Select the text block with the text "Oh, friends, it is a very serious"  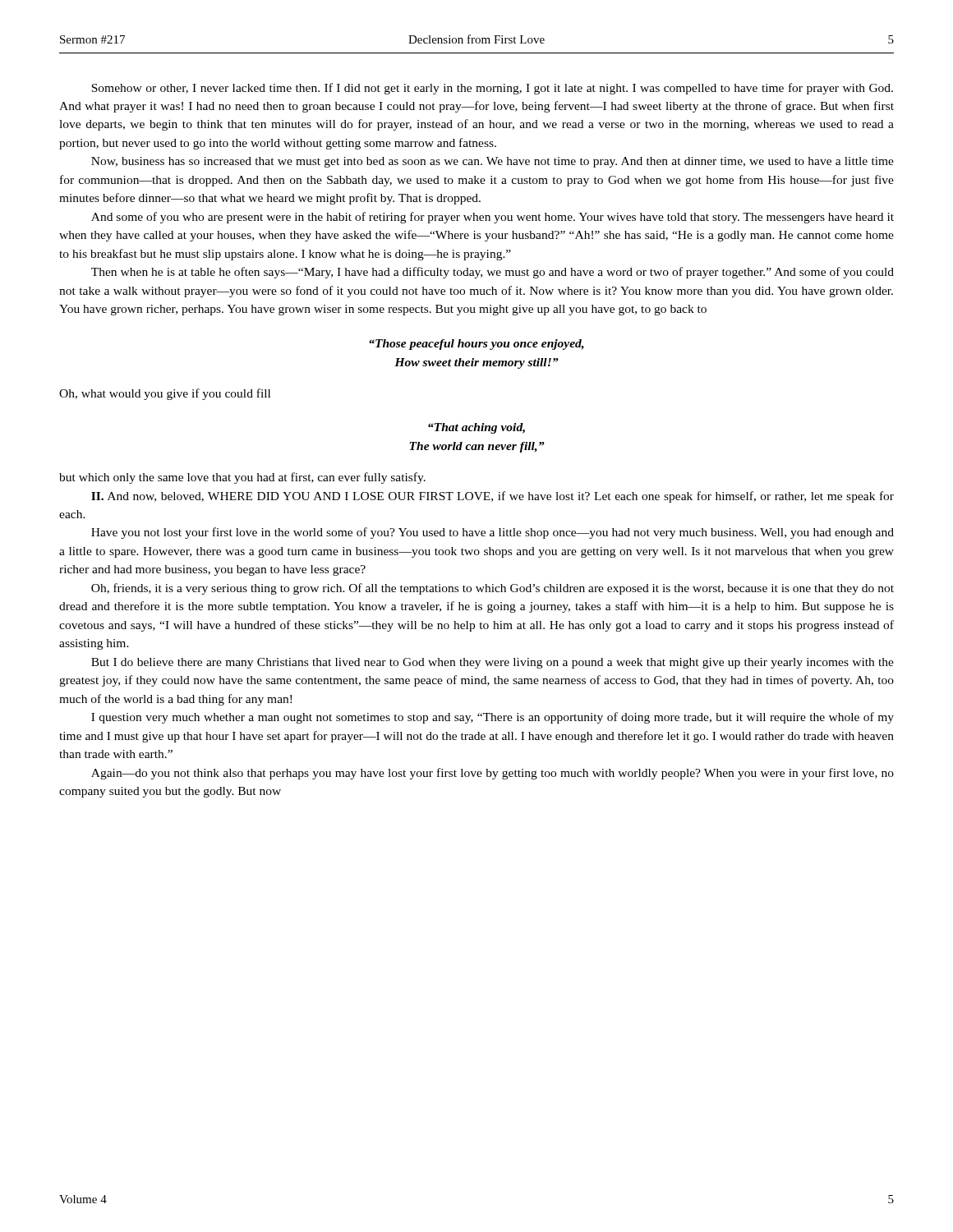(476, 615)
